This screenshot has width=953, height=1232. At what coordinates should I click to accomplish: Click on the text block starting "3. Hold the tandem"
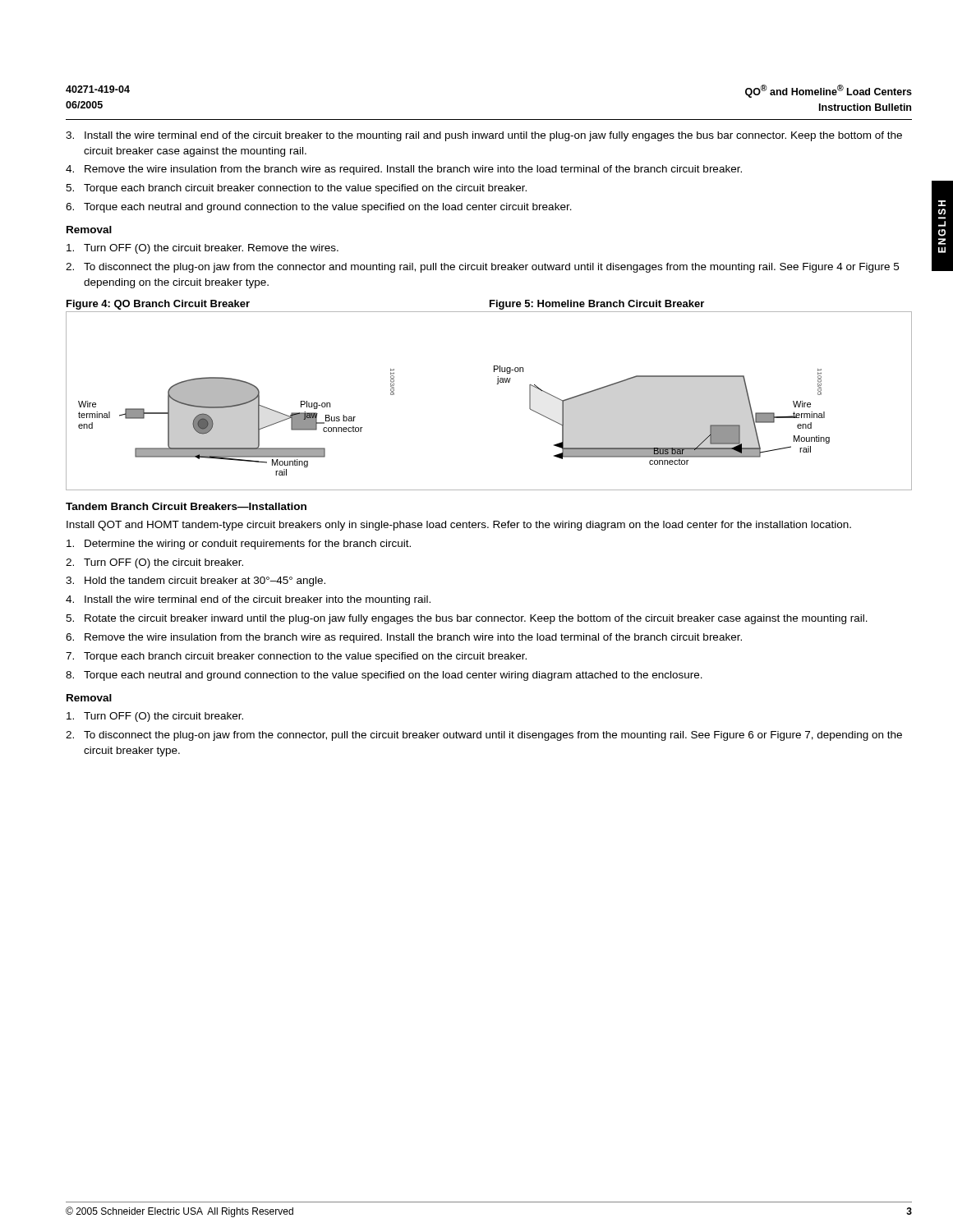click(x=196, y=582)
